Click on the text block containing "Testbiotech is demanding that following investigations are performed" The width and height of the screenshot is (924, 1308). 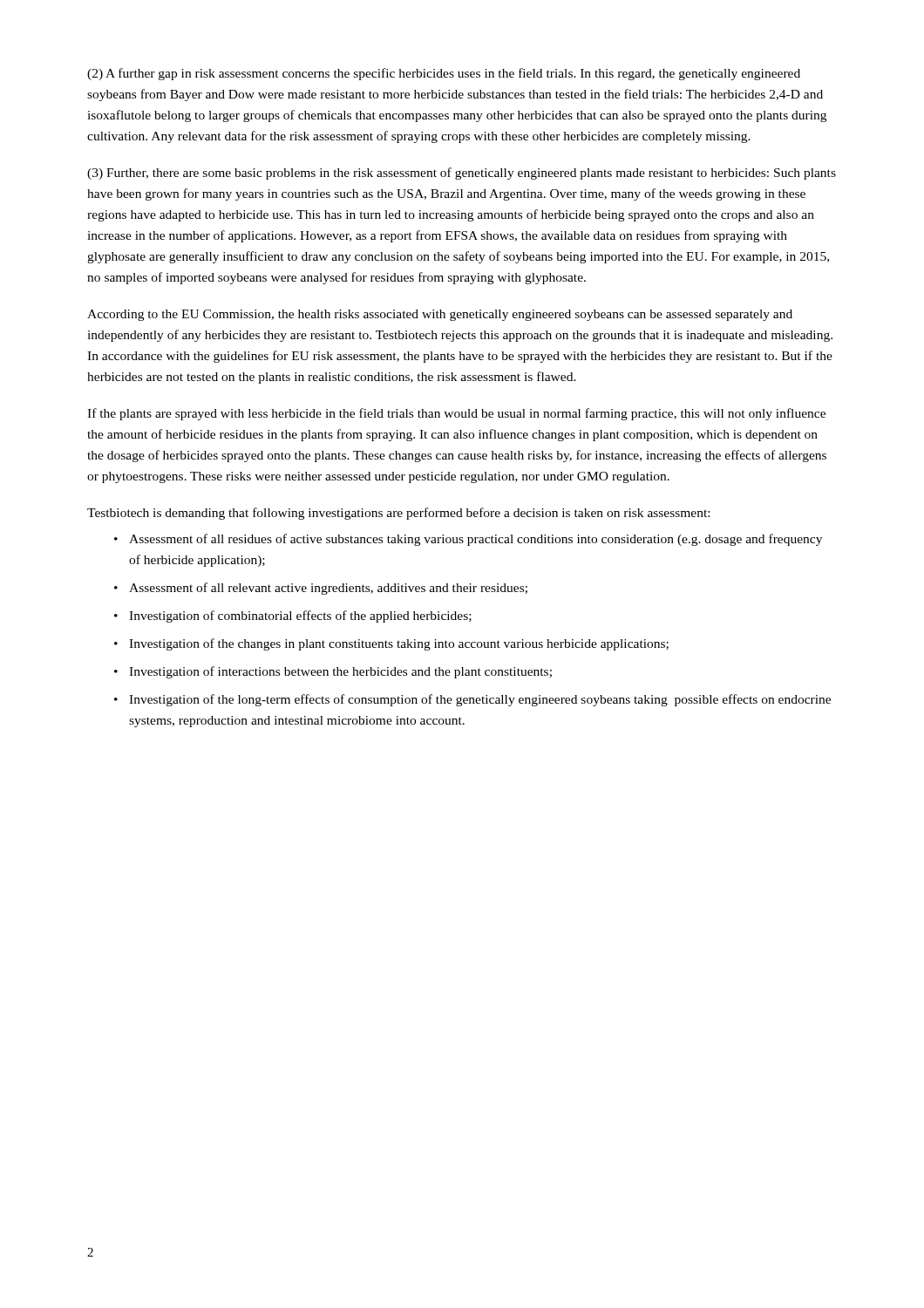coord(399,513)
